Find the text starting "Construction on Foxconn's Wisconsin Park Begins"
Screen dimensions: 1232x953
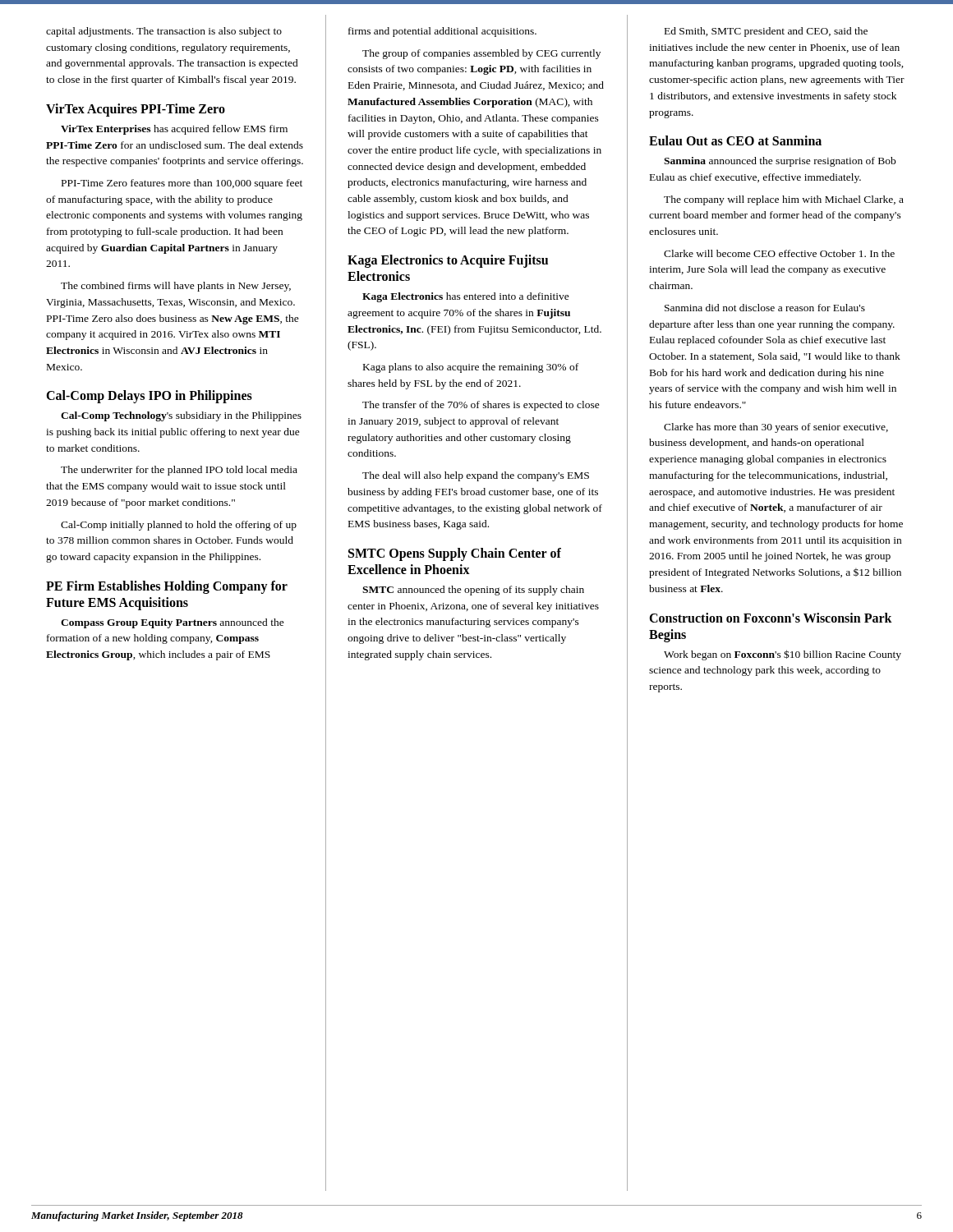(778, 626)
